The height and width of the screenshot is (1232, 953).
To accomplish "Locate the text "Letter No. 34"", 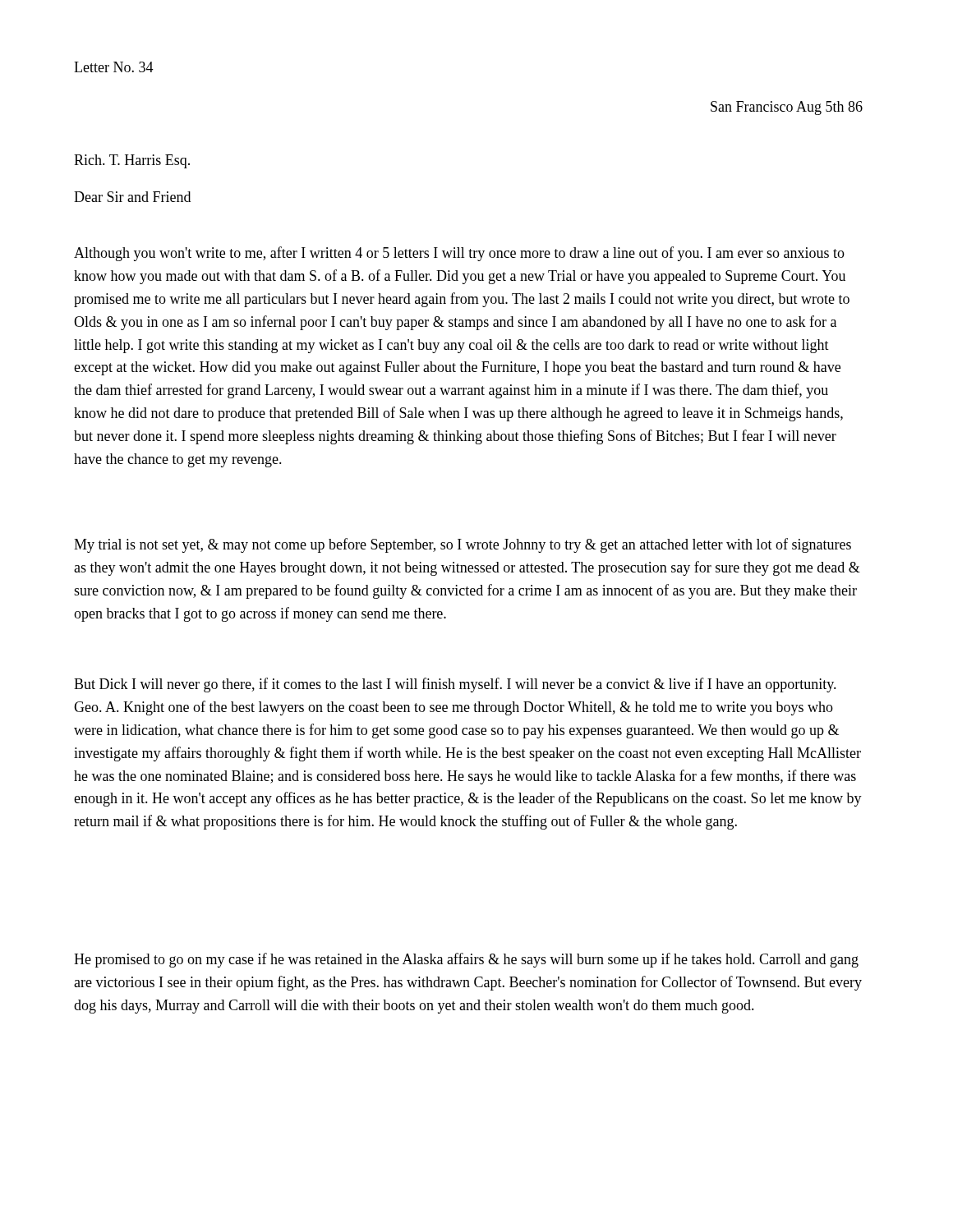I will click(114, 67).
